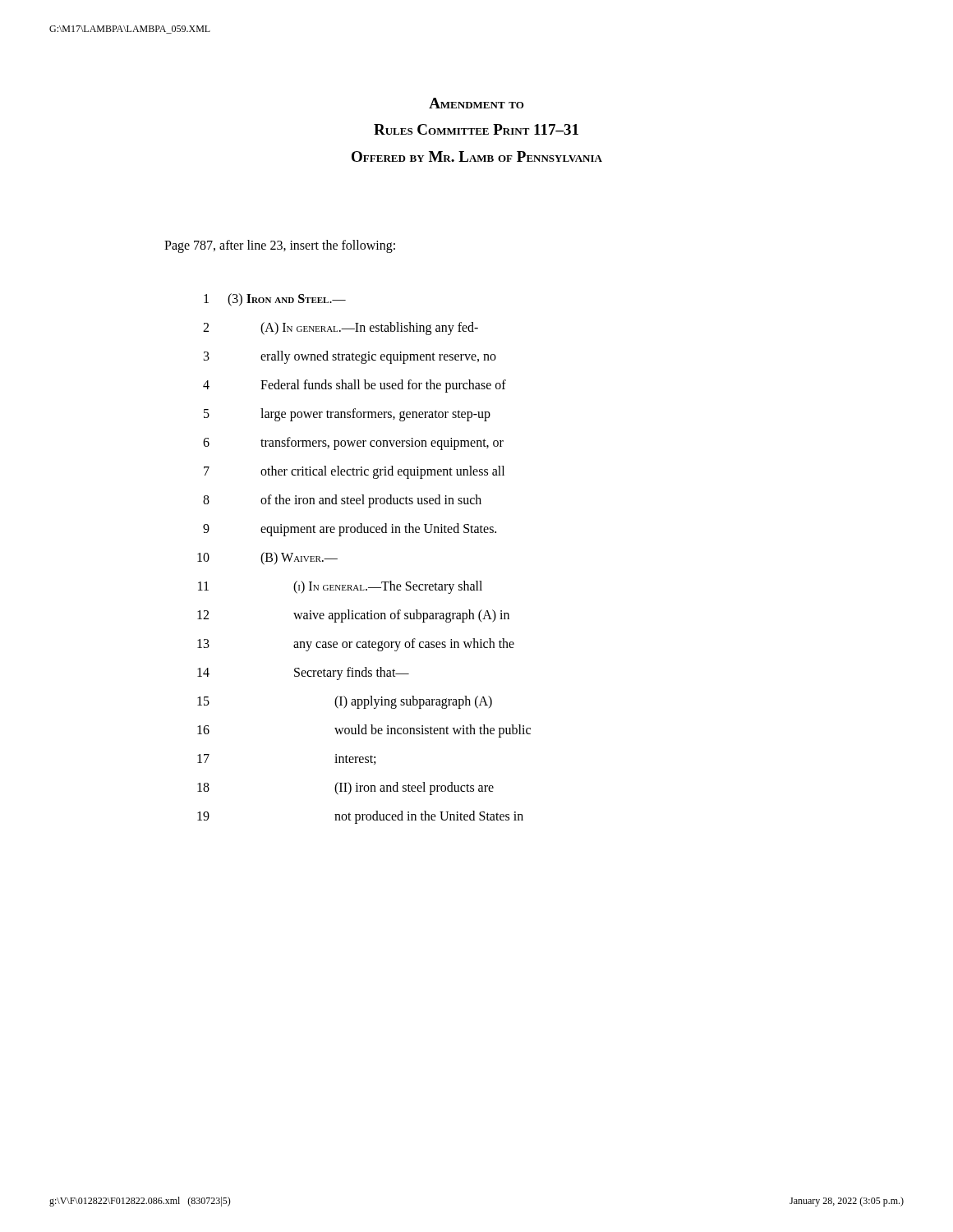Click the passage that begins "7 other critical electric grid equipment"
This screenshot has height=1232, width=953.
pyautogui.click(x=354, y=472)
